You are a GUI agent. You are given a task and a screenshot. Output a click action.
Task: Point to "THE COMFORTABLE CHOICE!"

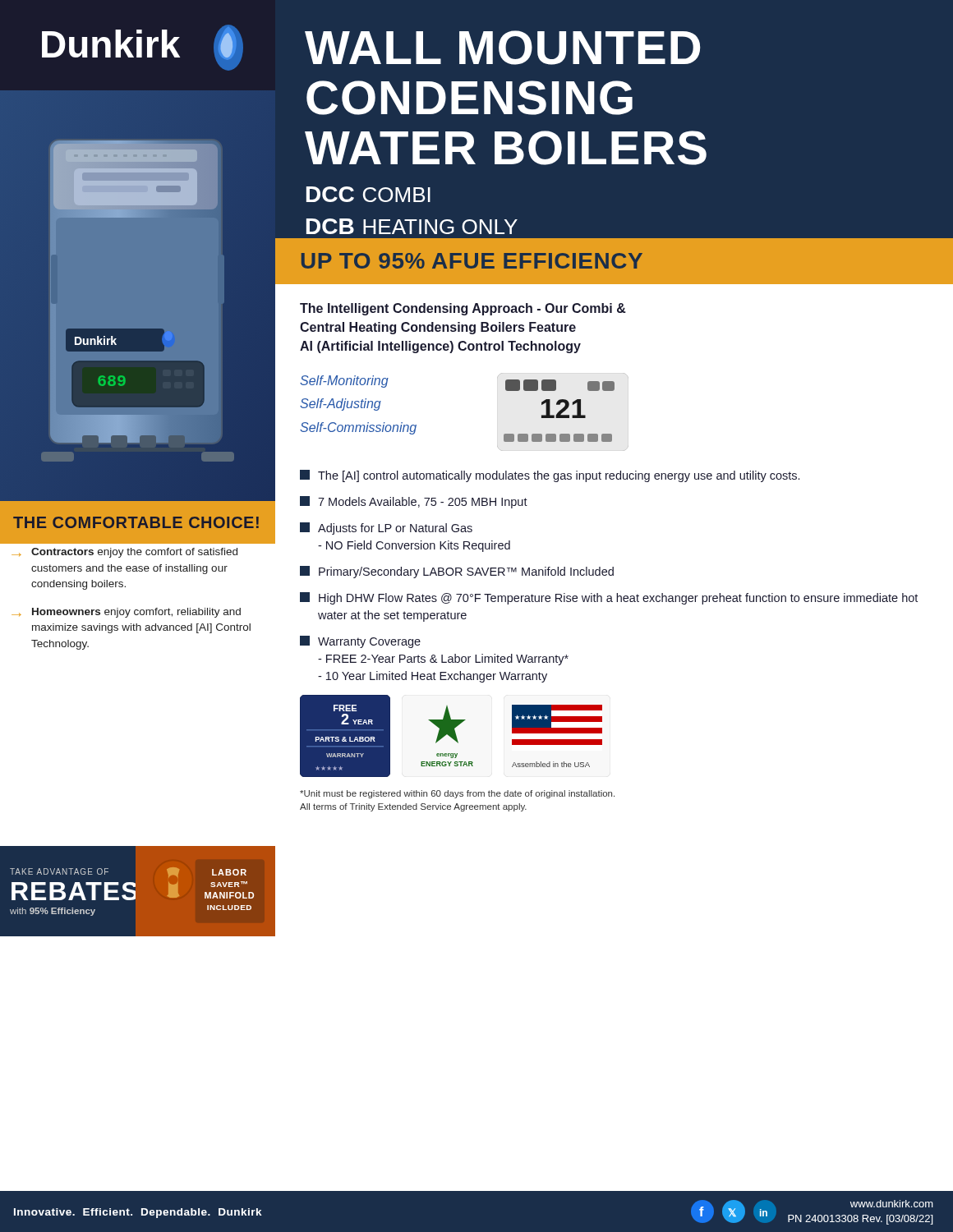pyautogui.click(x=137, y=522)
